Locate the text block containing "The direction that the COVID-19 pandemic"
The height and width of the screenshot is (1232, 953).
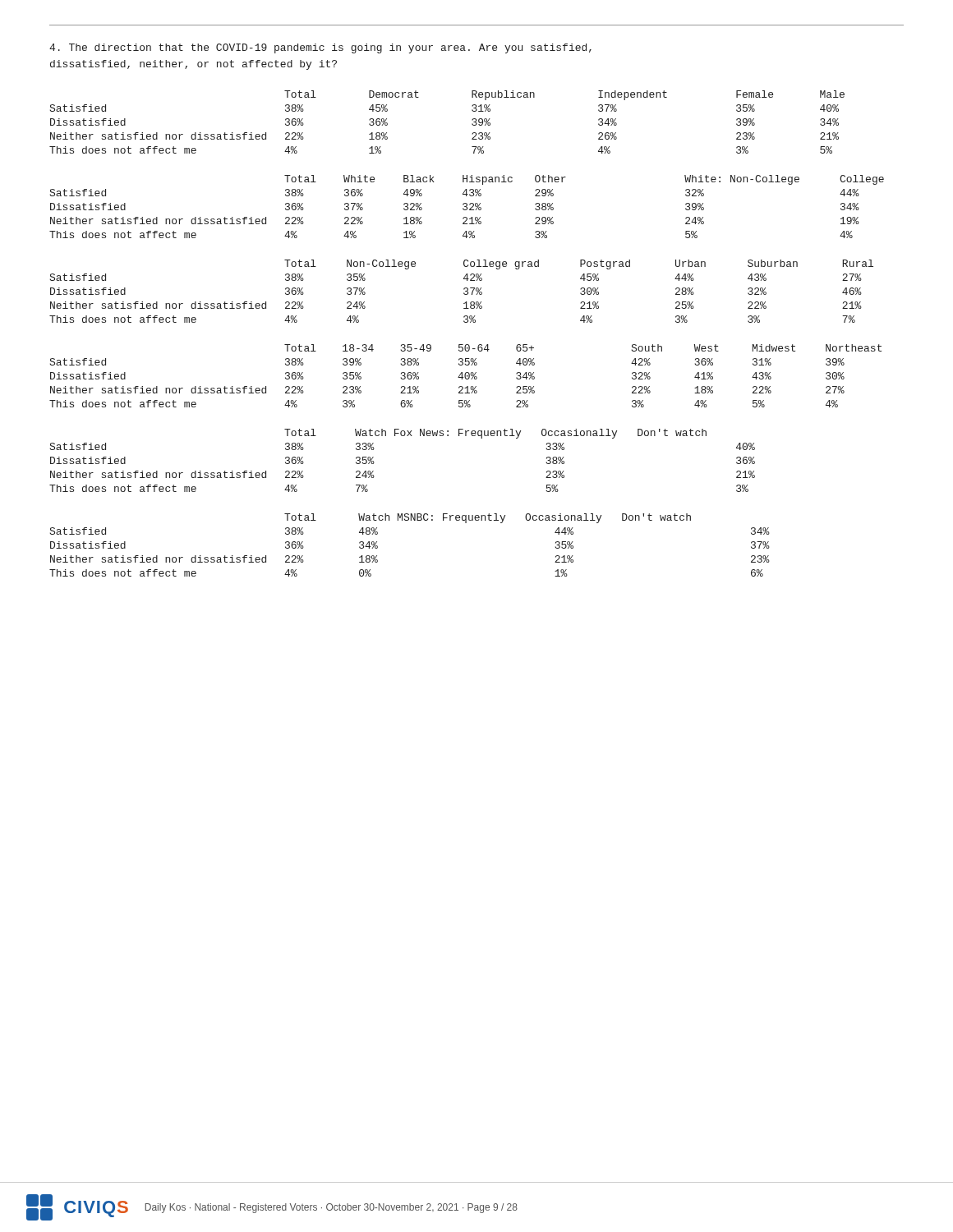coord(322,56)
